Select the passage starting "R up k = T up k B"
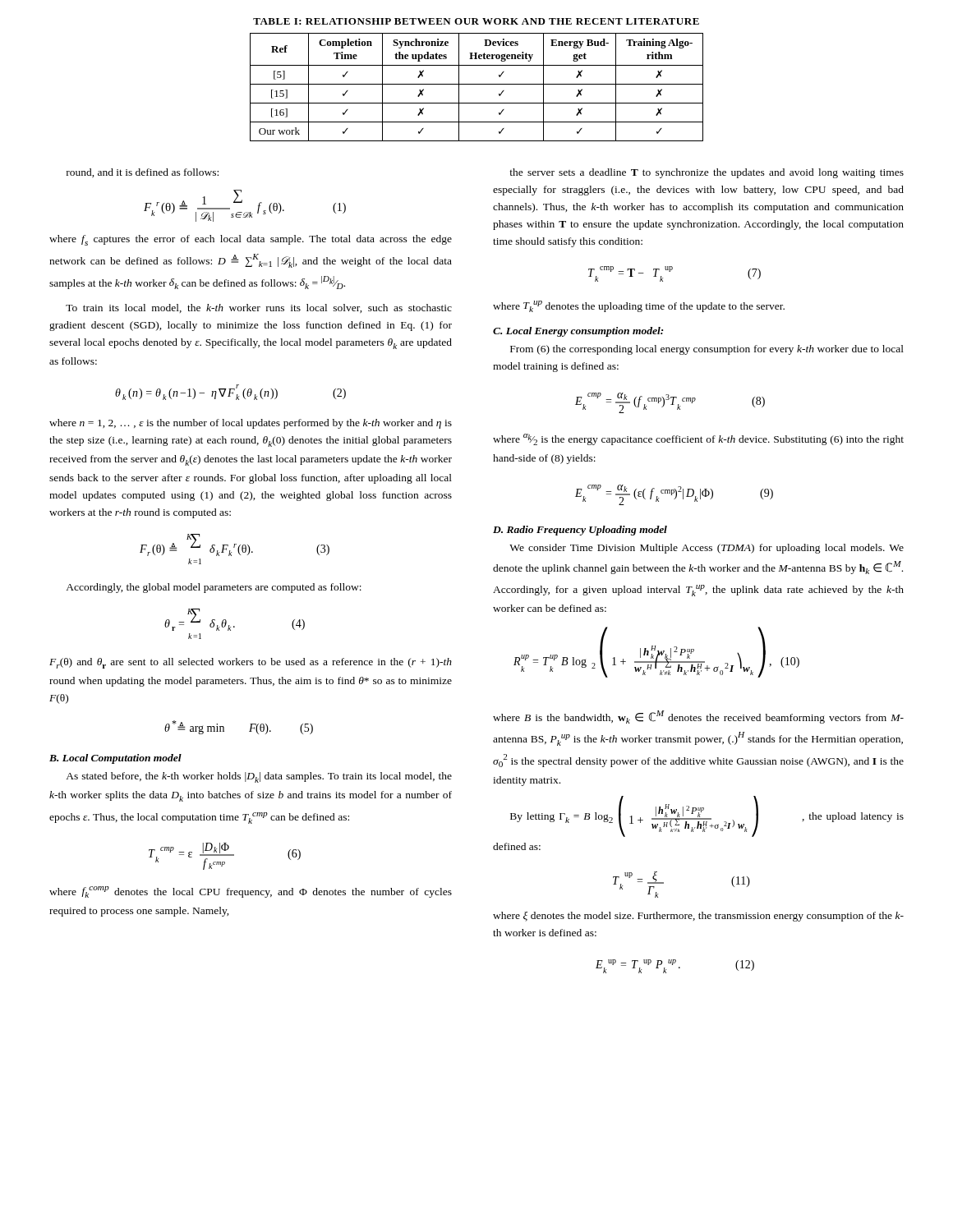953x1232 pixels. tap(698, 661)
